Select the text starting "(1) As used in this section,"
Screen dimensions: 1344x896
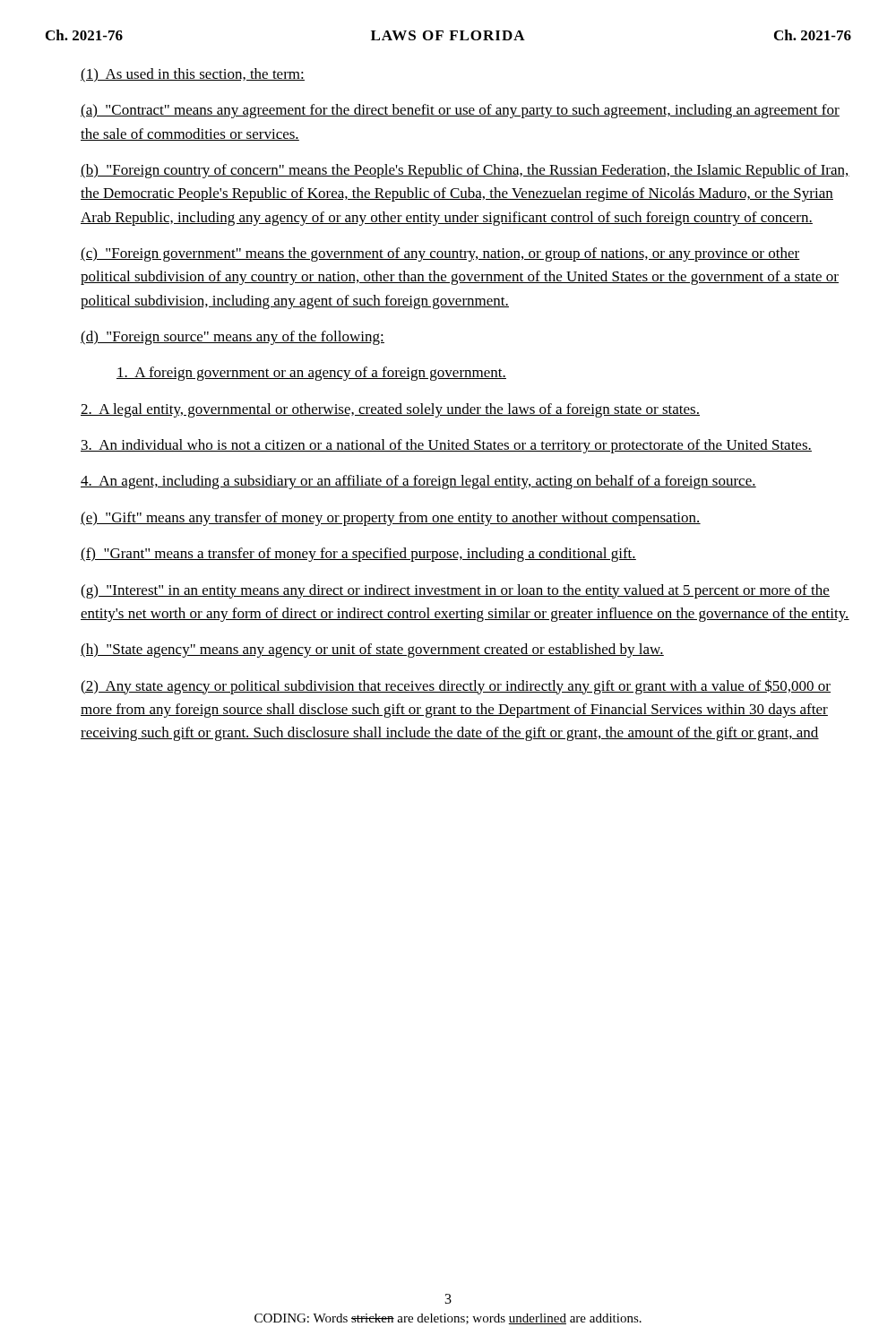pos(193,74)
